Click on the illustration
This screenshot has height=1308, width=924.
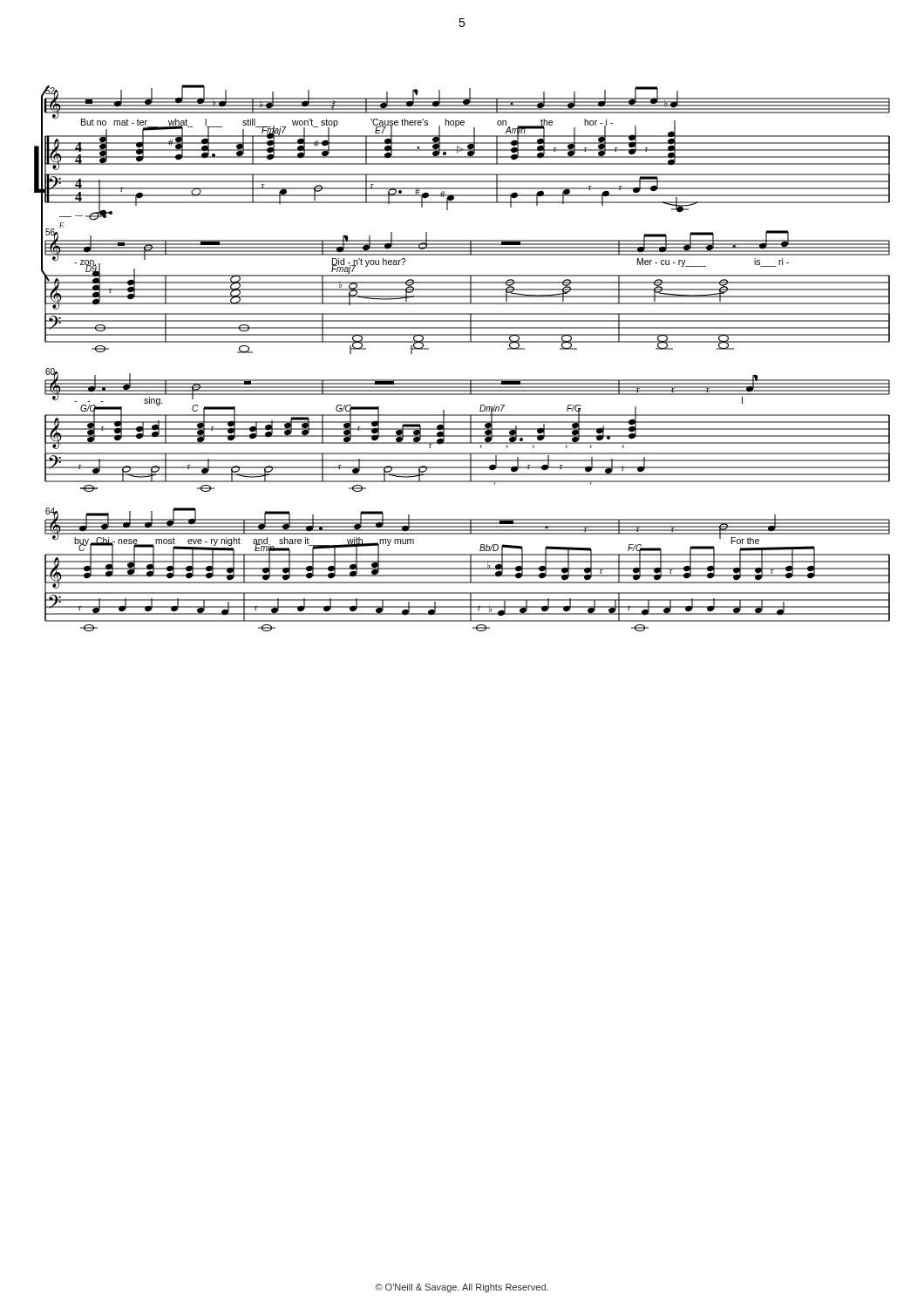468,657
